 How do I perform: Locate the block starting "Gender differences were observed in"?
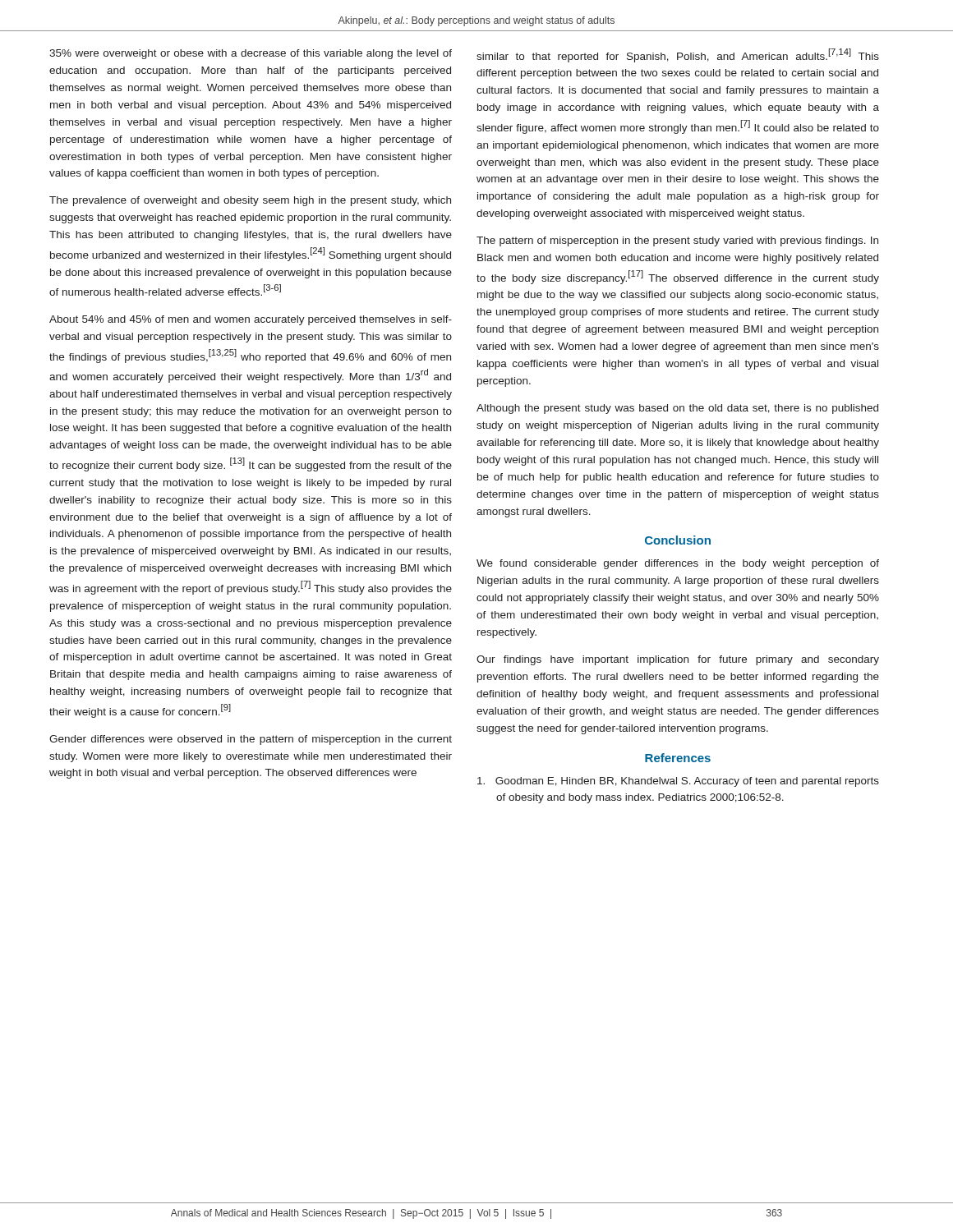[251, 756]
